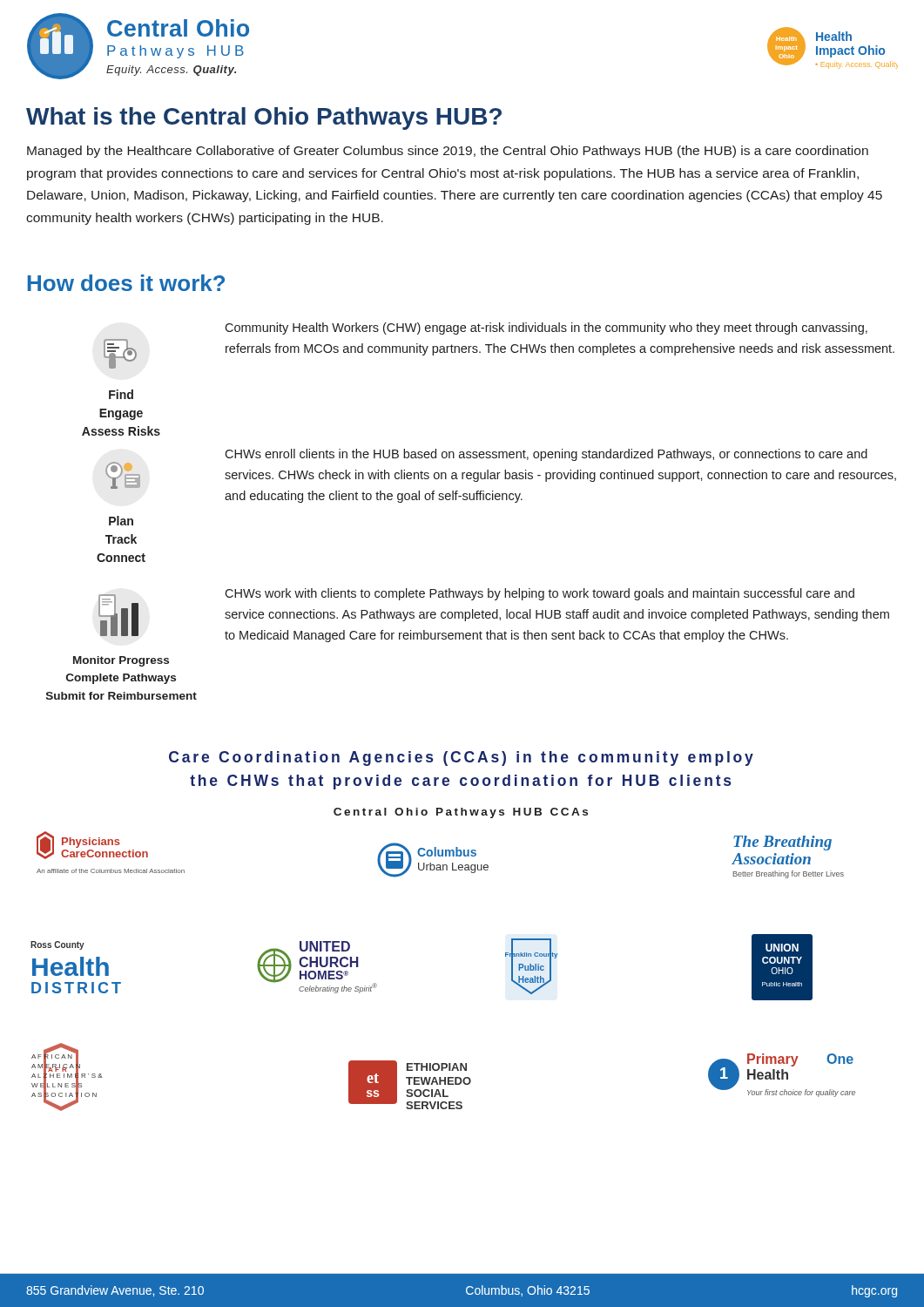Point to the element starting "What is the Central Ohio Pathways"
924x1307 pixels.
tap(462, 117)
